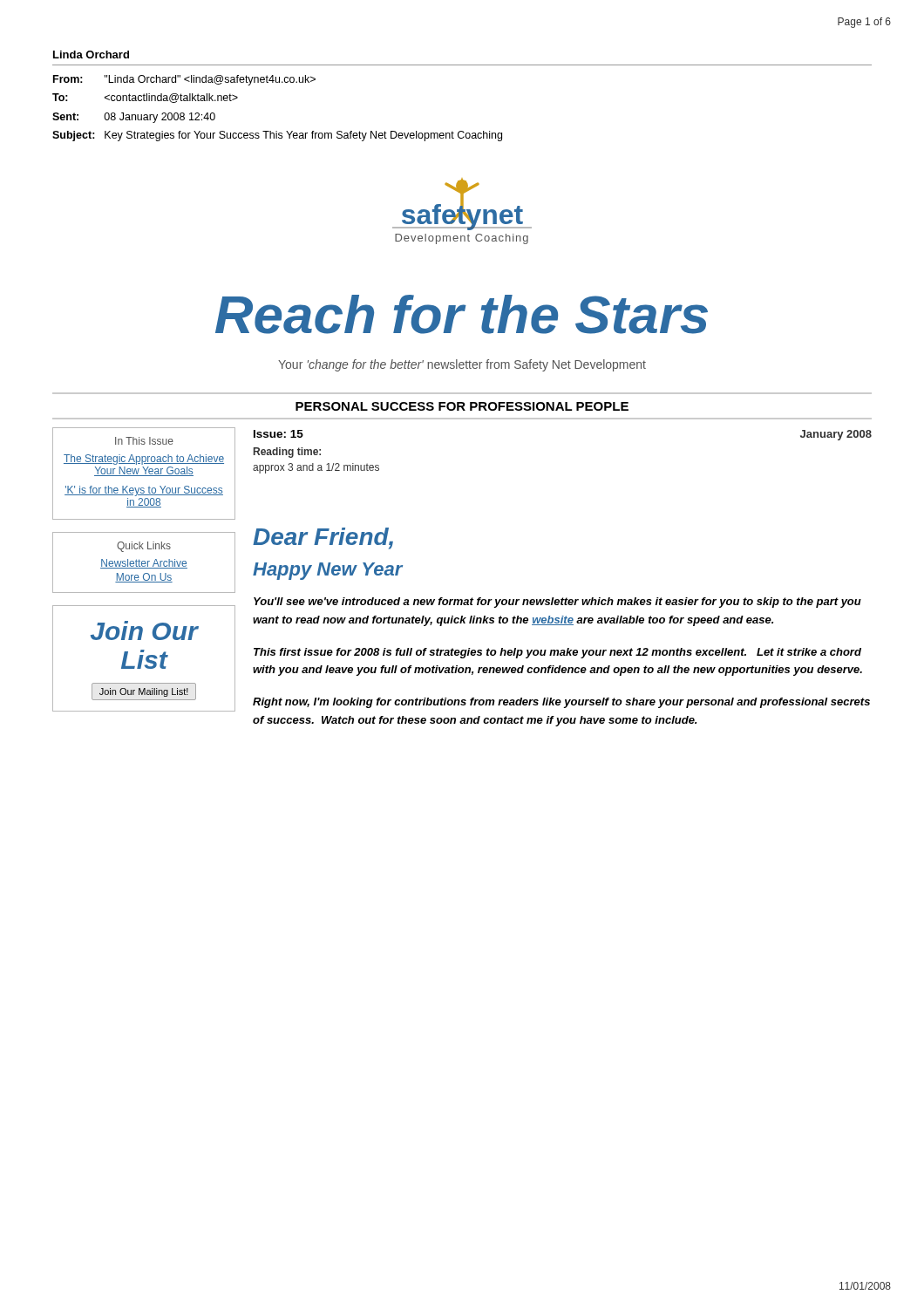Point to the block beginning "Quick Links Newsletter Archive More On"
This screenshot has width=924, height=1308.
click(x=144, y=562)
